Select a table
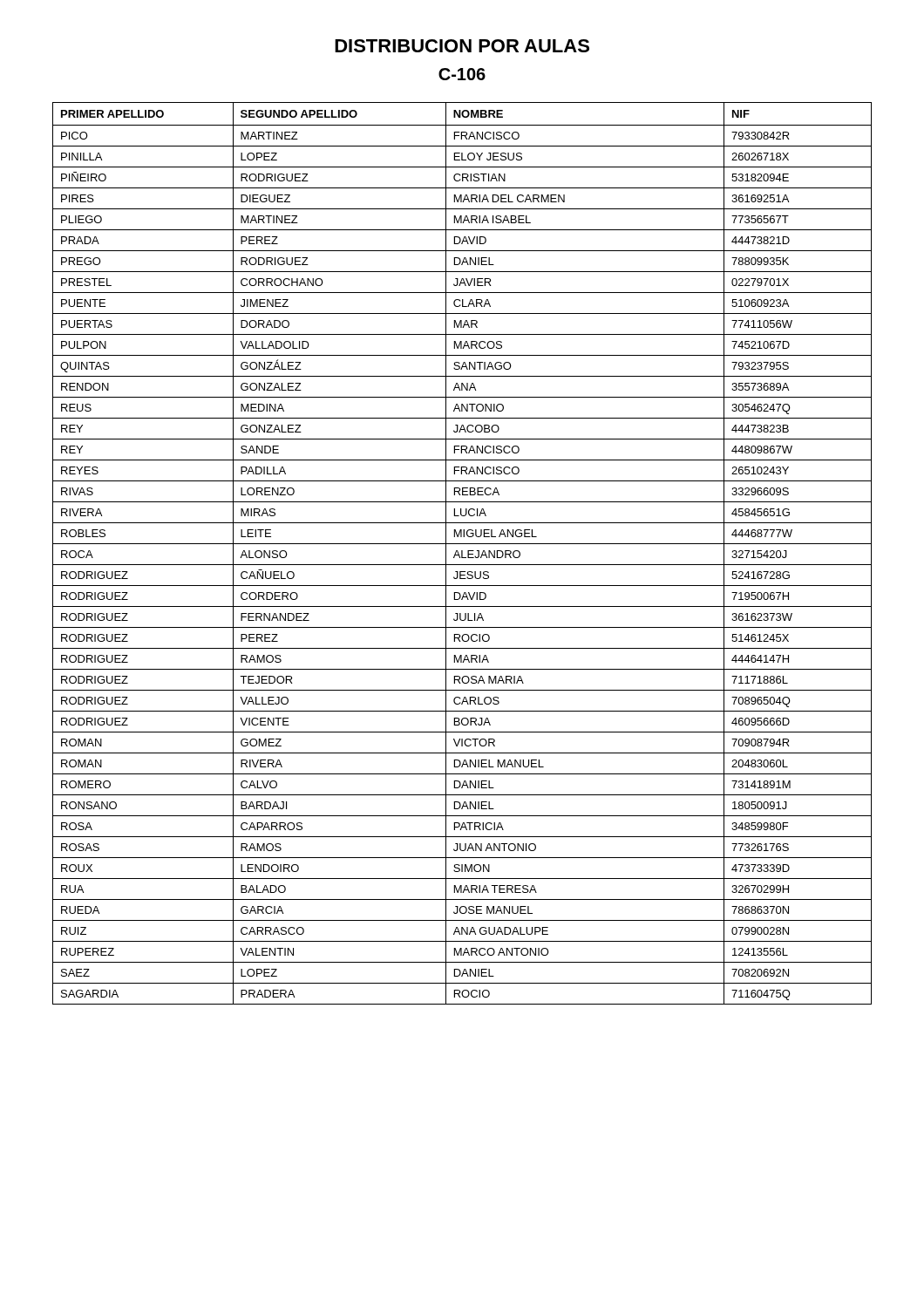 point(462,553)
